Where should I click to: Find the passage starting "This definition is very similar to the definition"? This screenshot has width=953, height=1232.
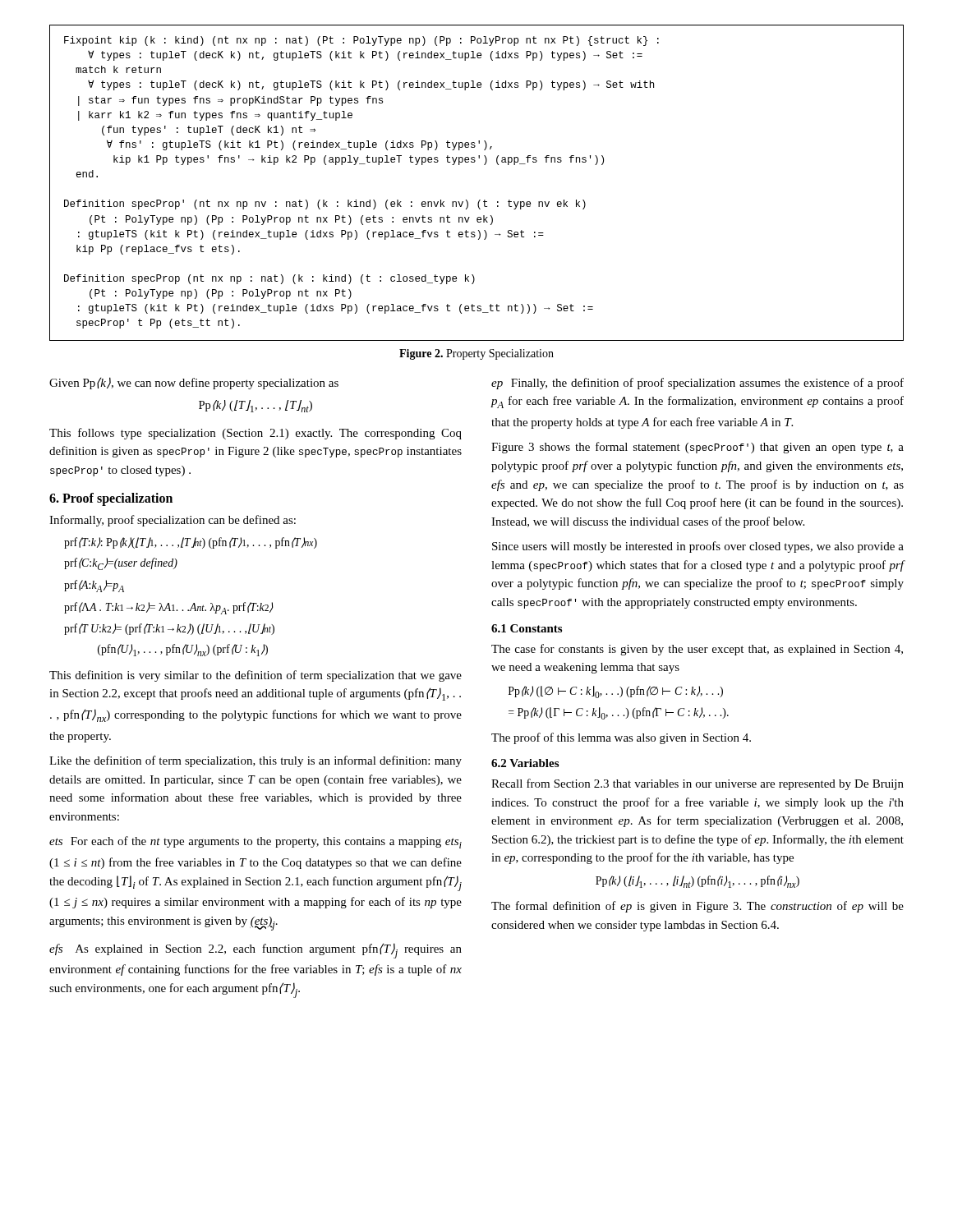(255, 705)
